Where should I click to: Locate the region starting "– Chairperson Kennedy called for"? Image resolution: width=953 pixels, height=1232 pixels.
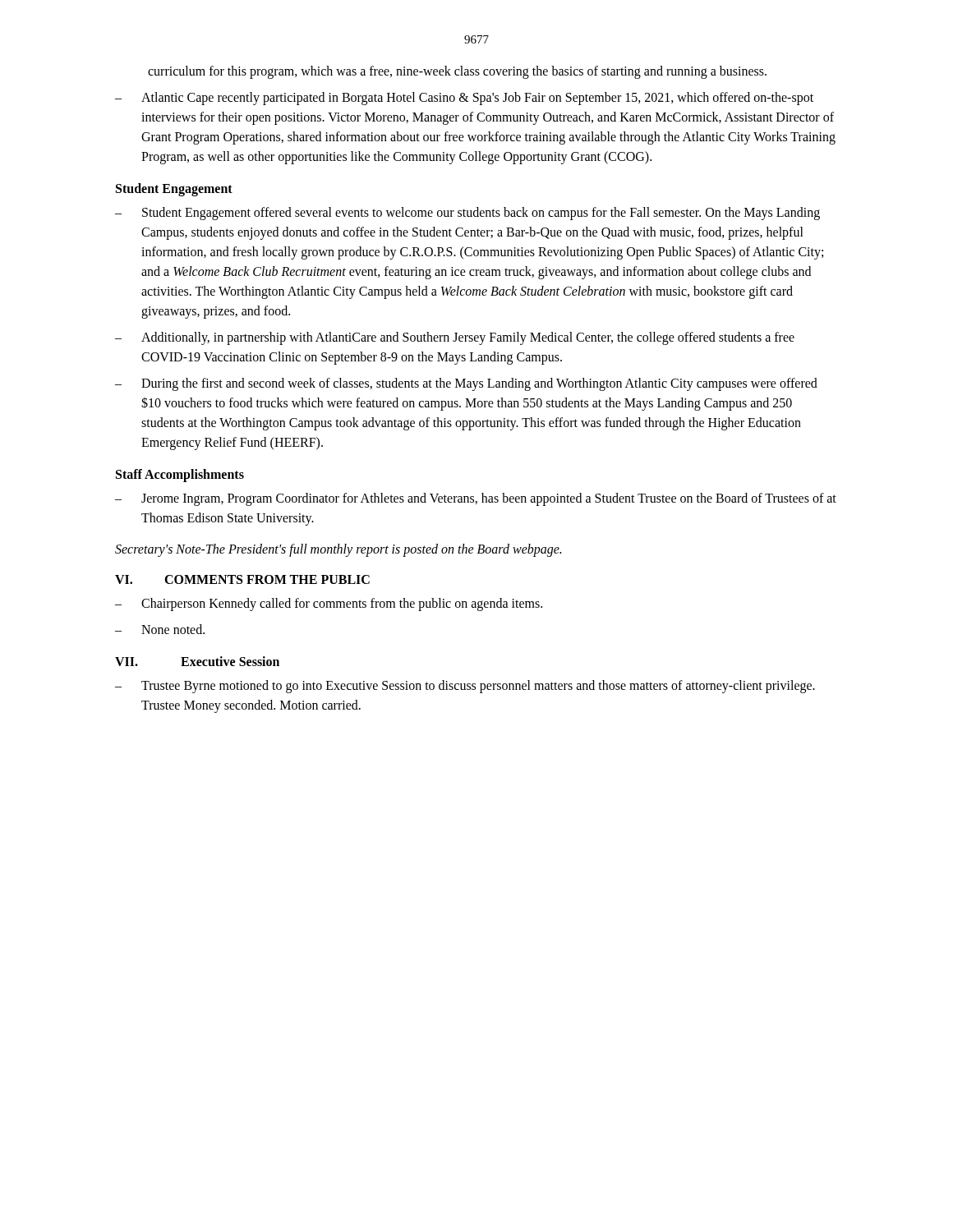click(x=476, y=604)
